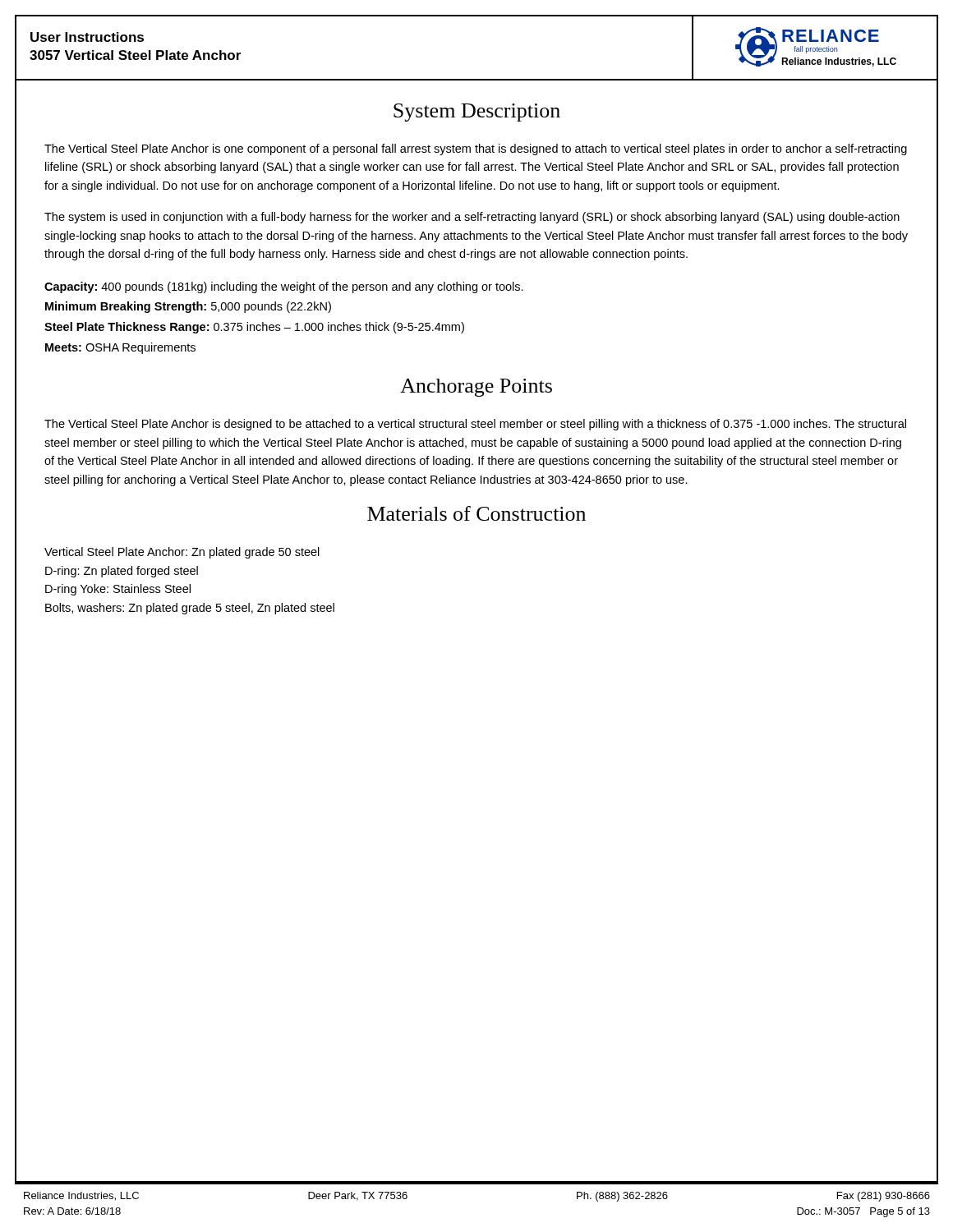Click where it says "Materials of Construction"

click(x=476, y=514)
